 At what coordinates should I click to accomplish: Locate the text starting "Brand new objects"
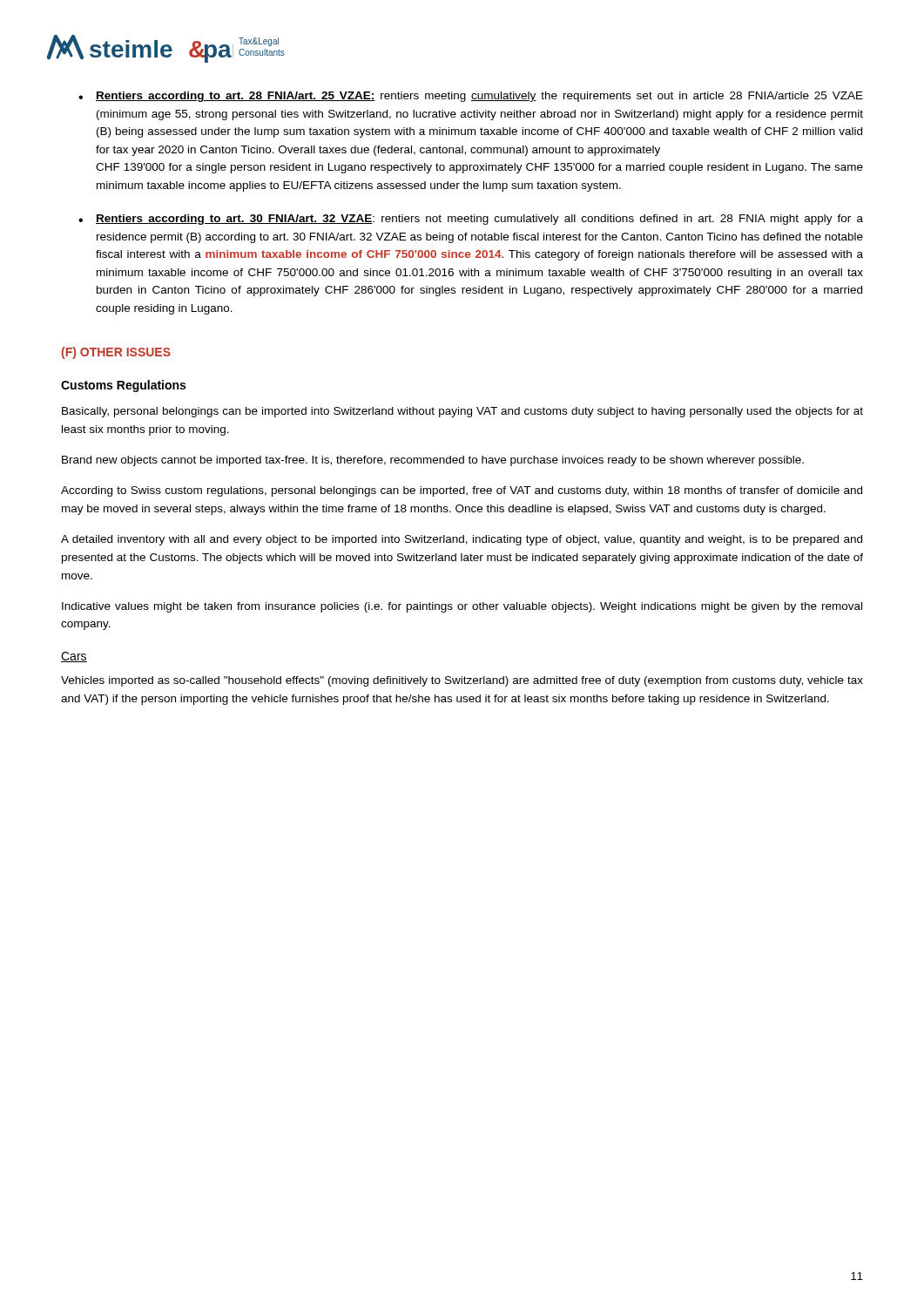pos(433,460)
